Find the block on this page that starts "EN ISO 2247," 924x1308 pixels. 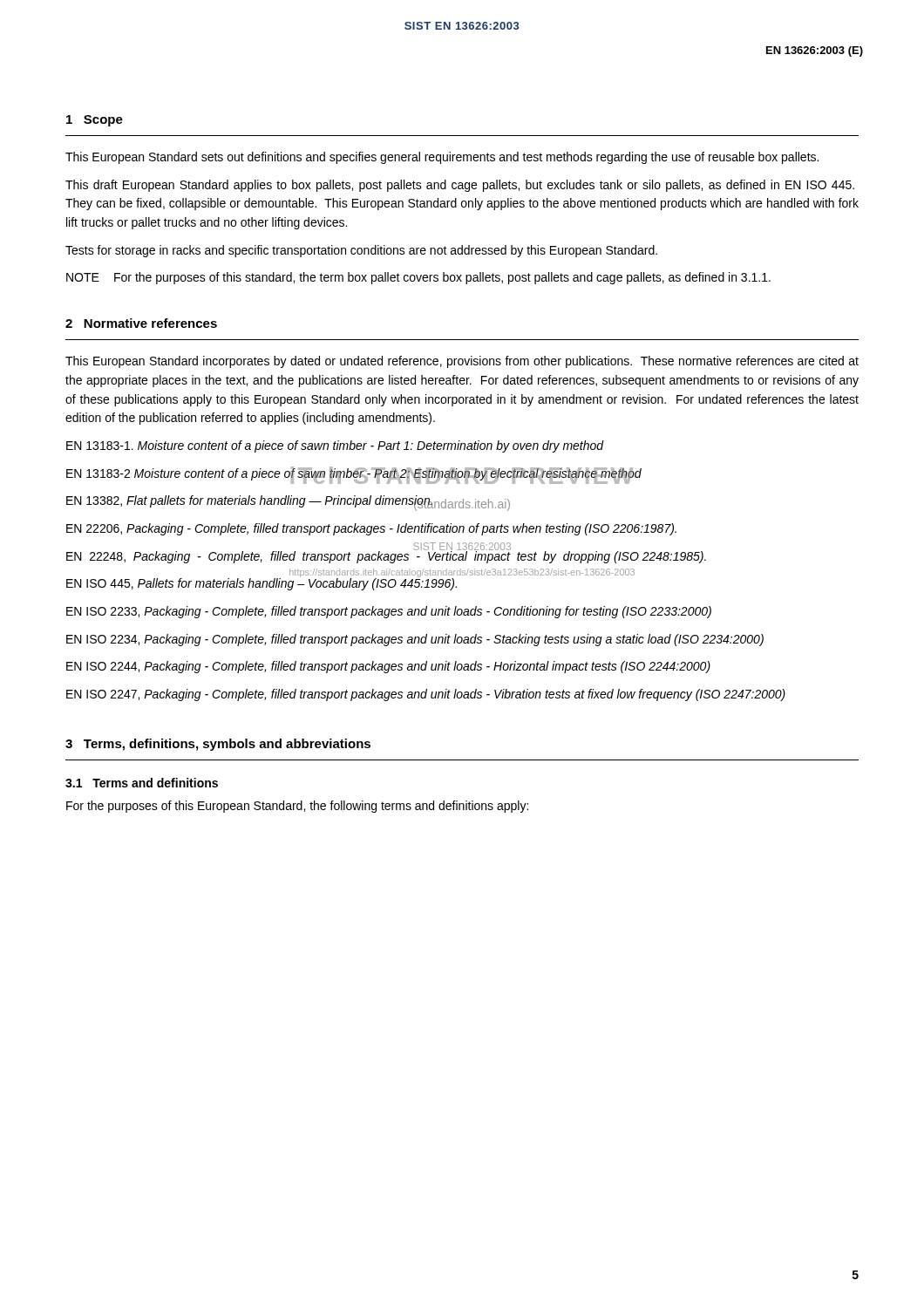pos(462,695)
